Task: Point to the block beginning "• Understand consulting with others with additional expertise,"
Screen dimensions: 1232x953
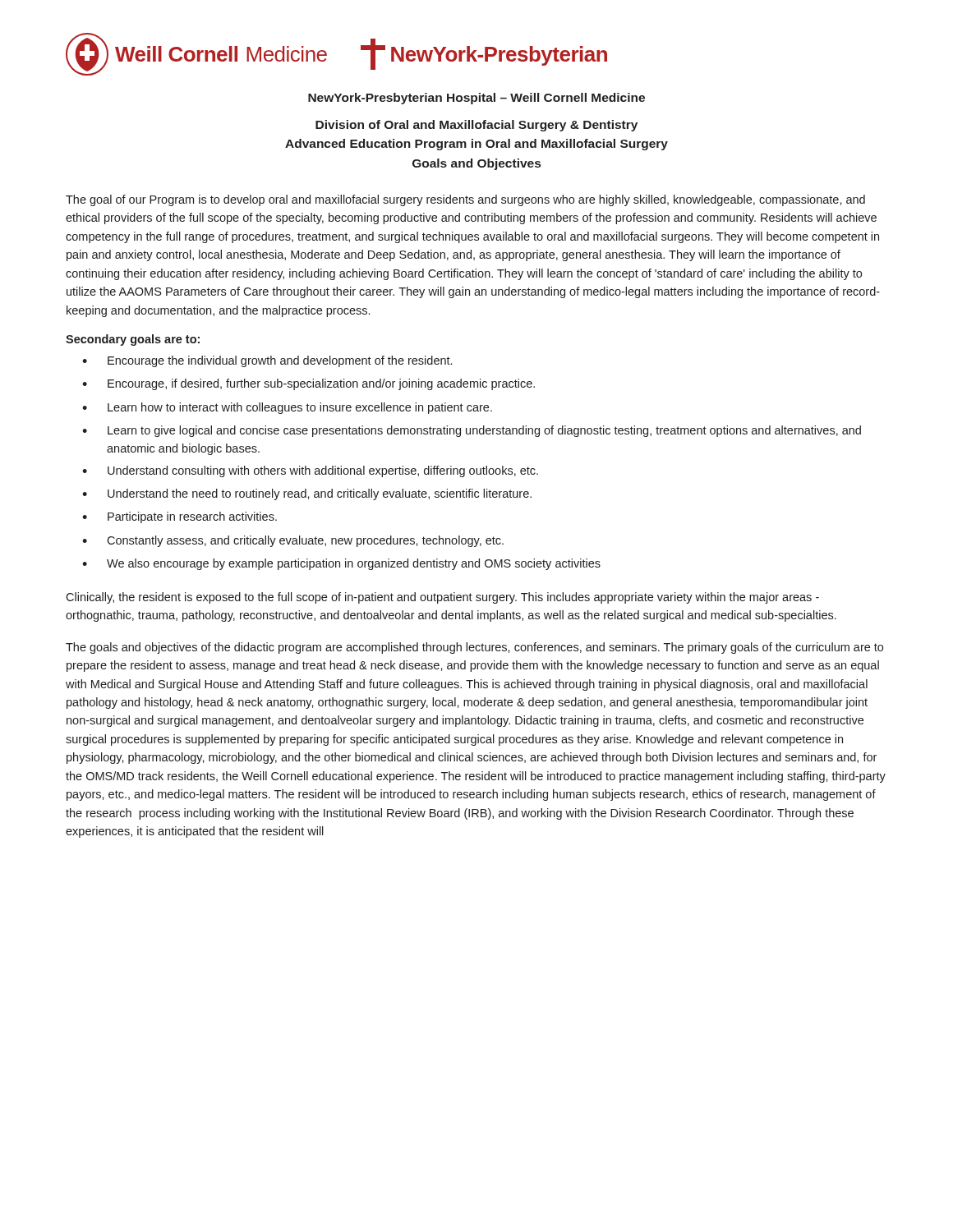Action: click(485, 472)
